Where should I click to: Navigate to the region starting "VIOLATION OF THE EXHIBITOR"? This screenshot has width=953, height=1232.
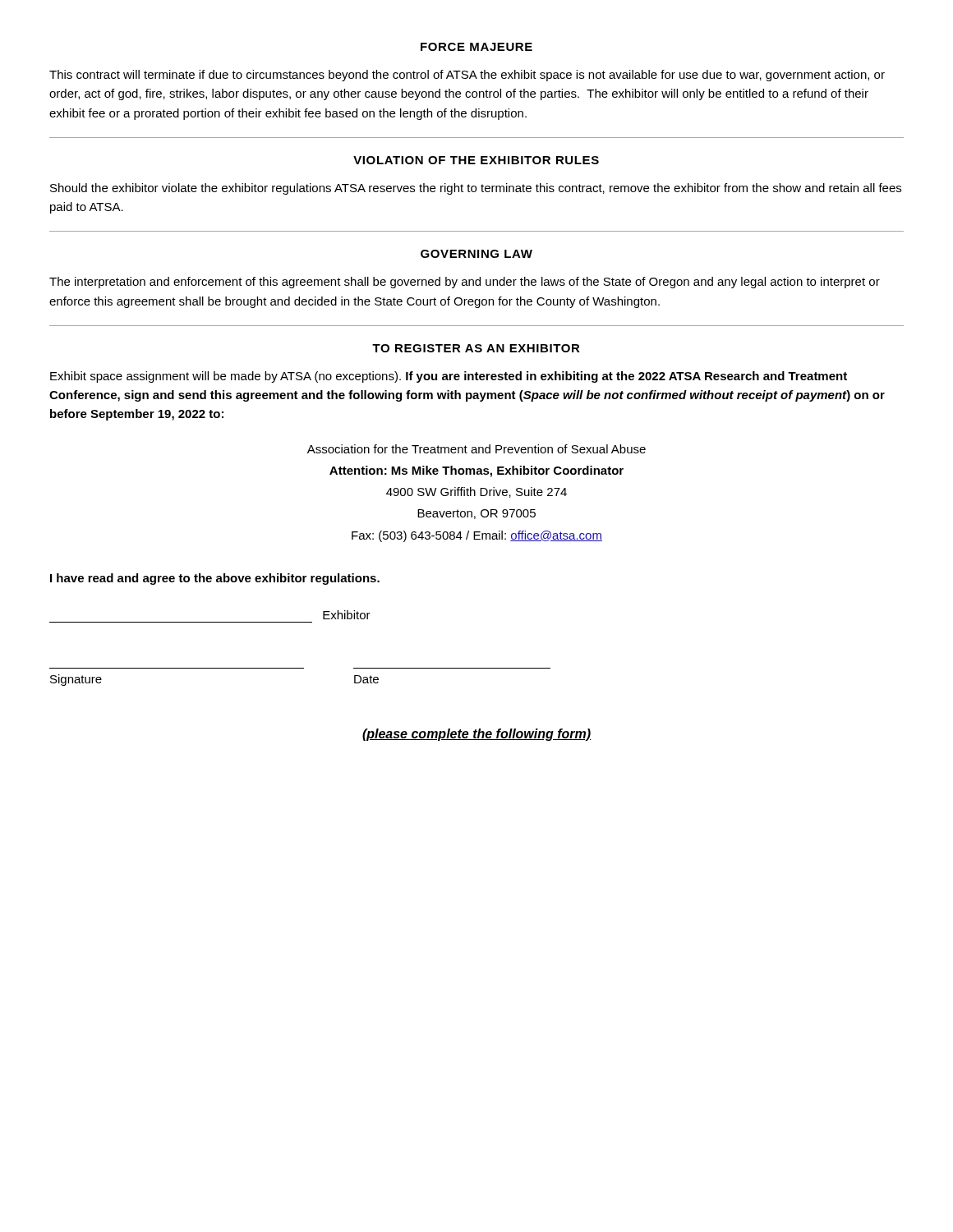click(476, 160)
